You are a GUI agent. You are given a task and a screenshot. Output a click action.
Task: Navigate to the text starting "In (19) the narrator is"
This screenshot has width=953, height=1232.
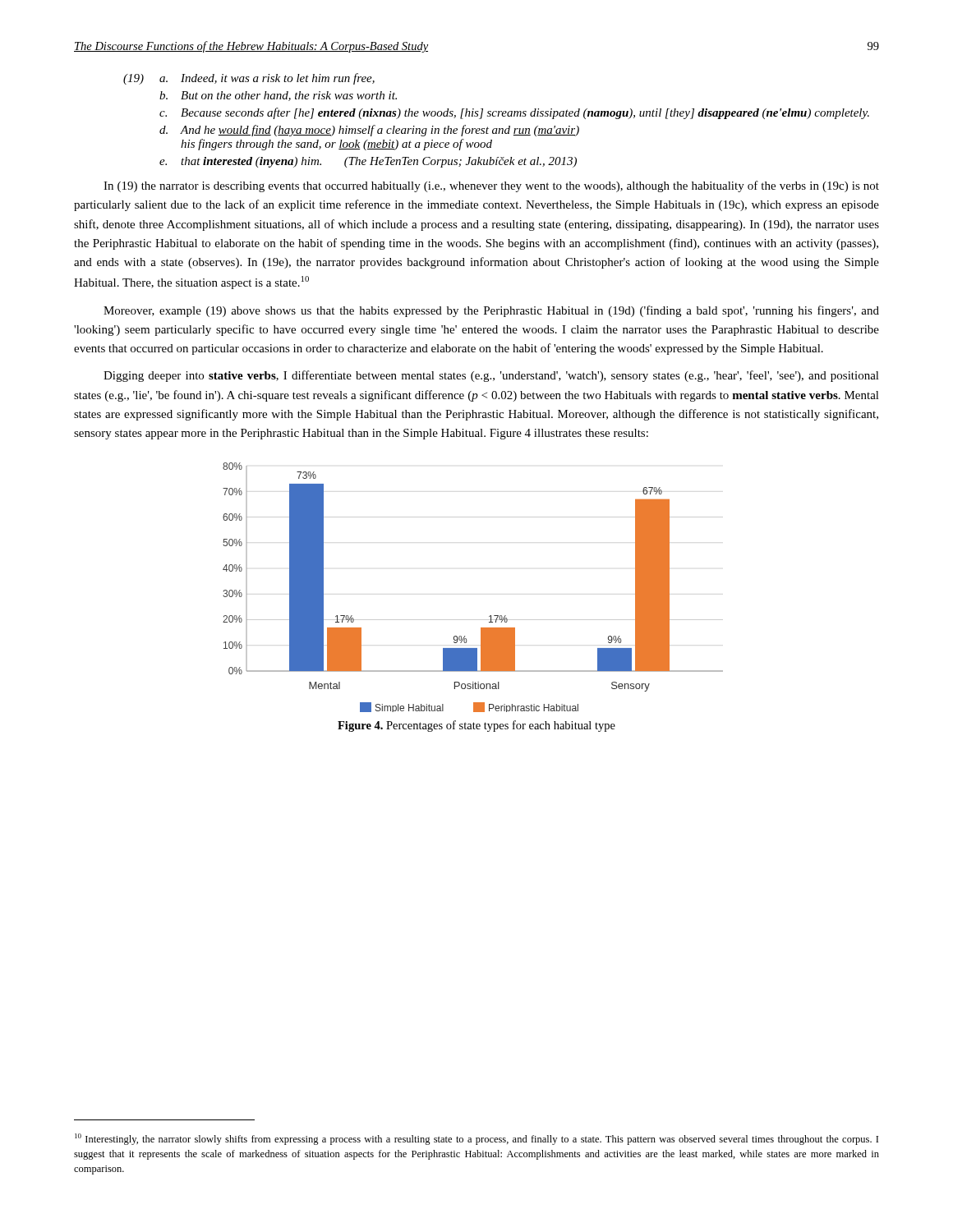(476, 234)
